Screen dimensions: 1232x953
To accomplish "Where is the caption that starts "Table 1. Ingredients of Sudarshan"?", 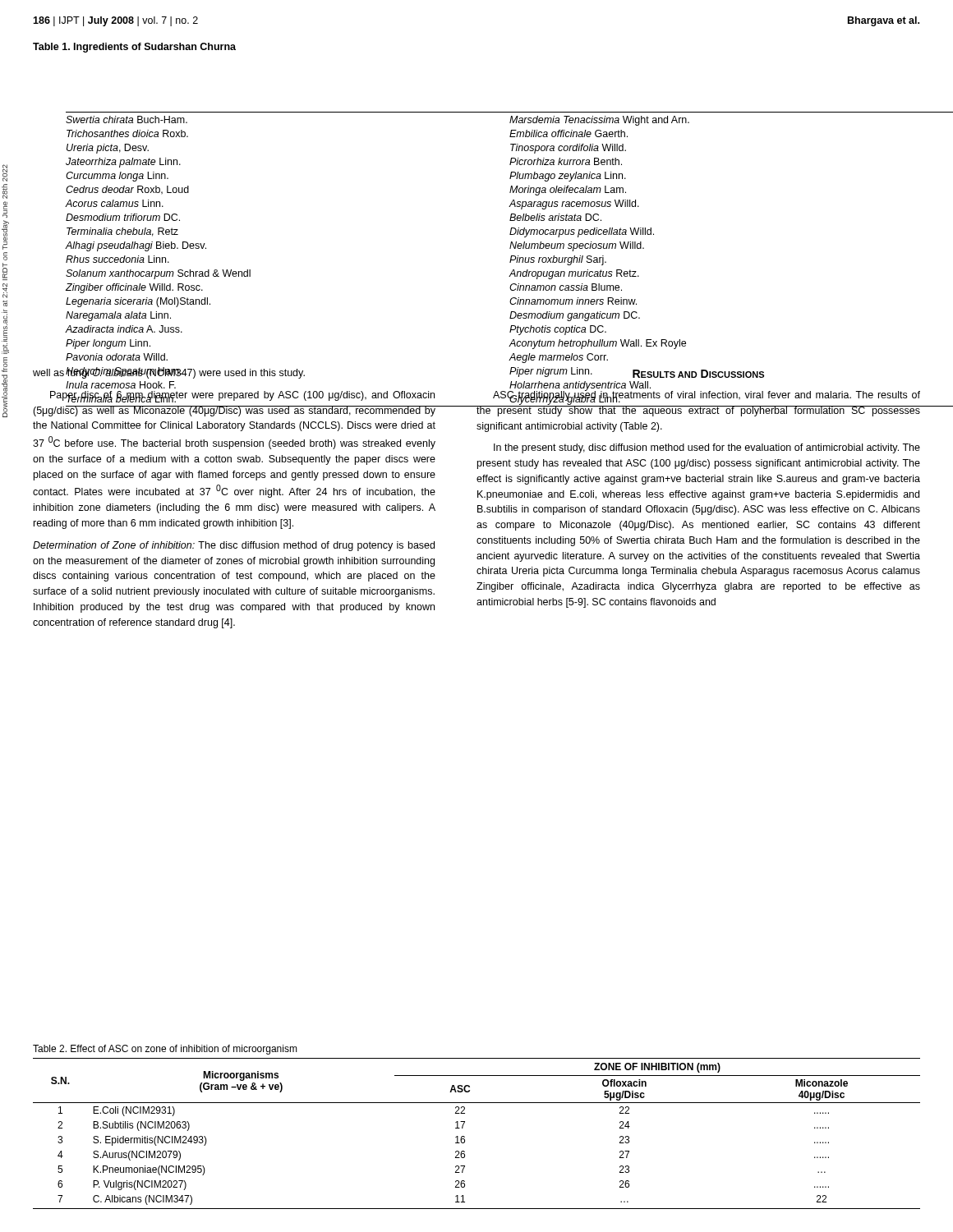I will (134, 47).
